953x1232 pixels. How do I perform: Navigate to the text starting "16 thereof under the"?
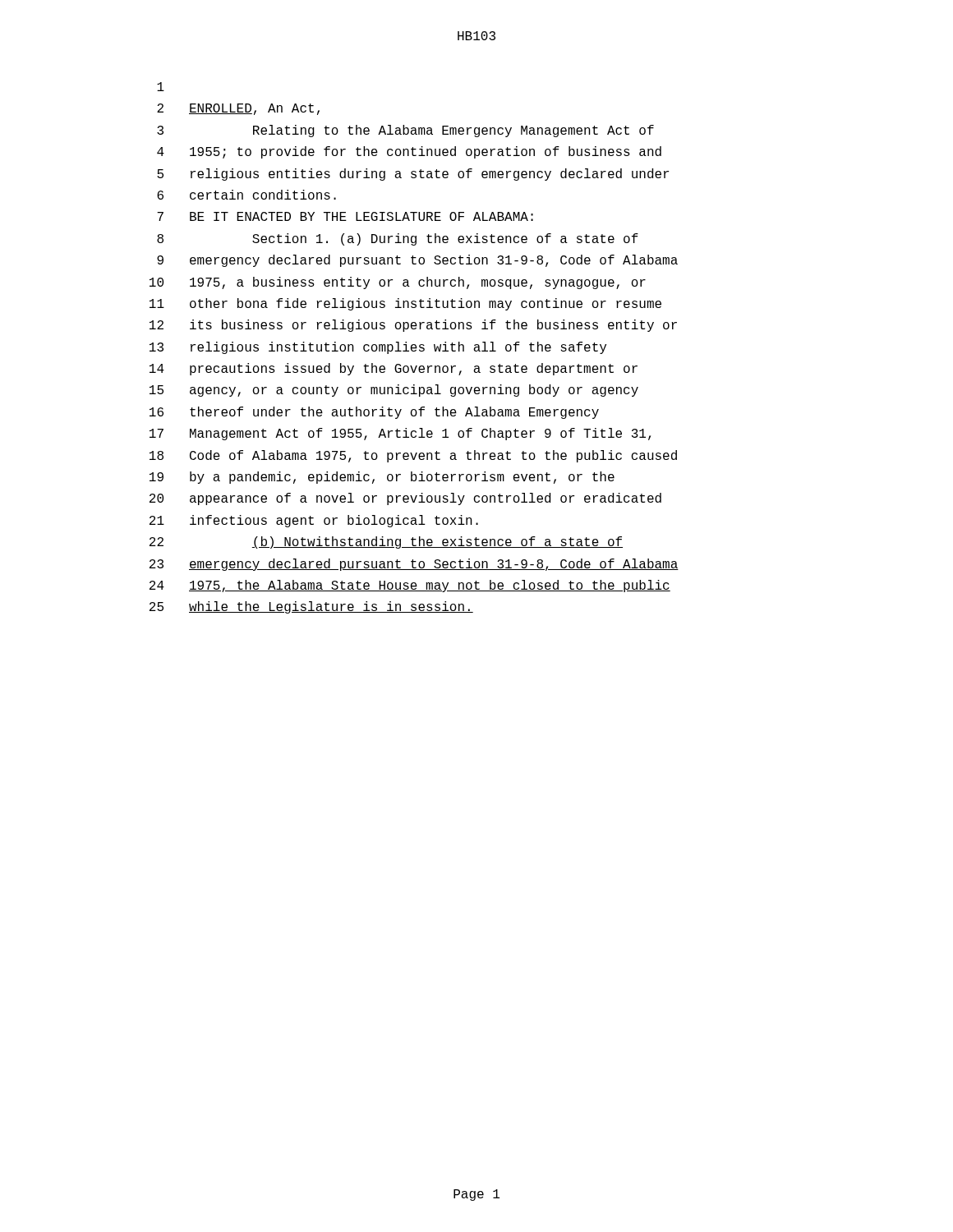click(x=493, y=413)
